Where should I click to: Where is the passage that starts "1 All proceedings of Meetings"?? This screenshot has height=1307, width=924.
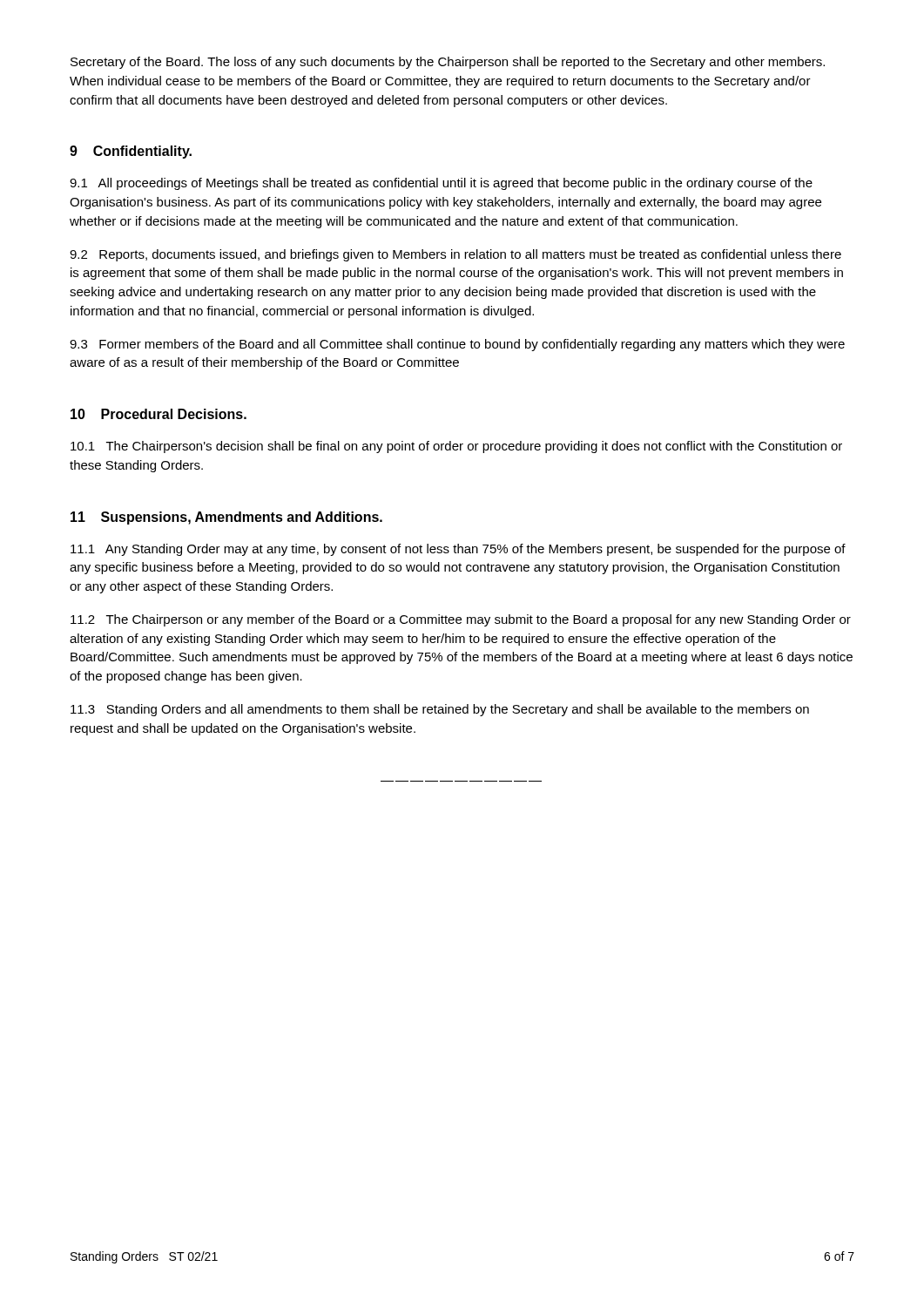coord(446,202)
